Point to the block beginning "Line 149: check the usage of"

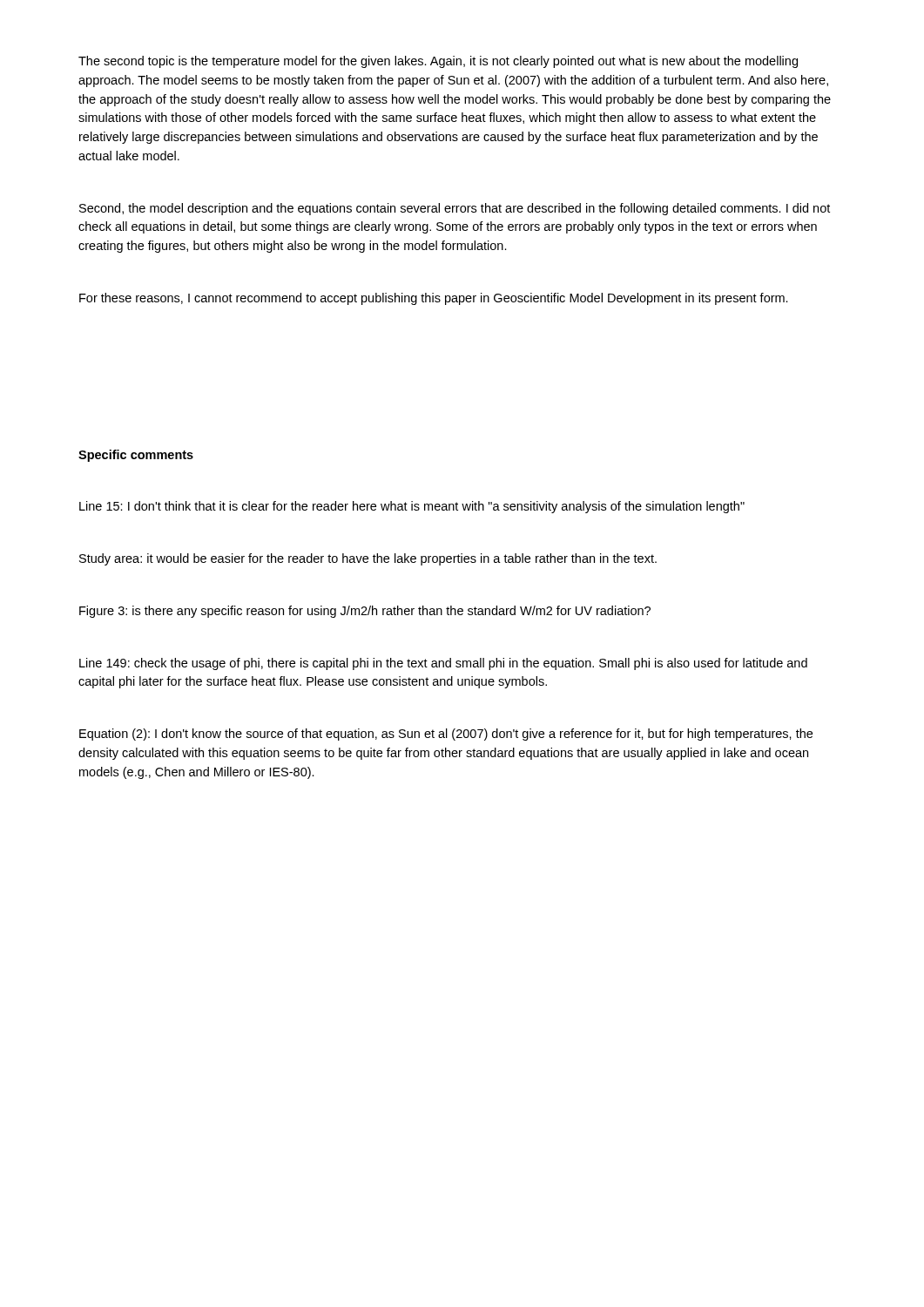coord(443,672)
